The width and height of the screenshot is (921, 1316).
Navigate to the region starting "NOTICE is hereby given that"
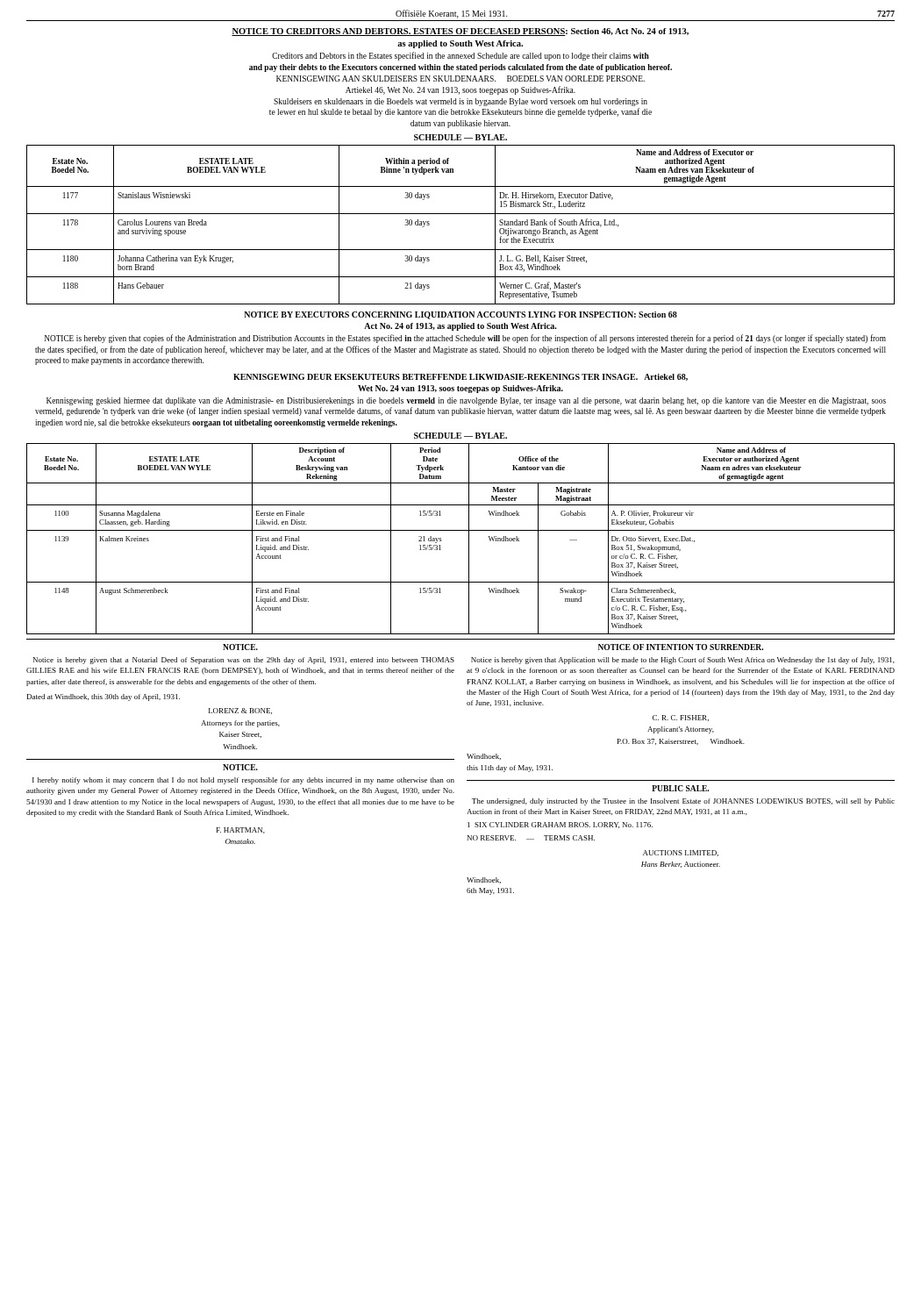pyautogui.click(x=460, y=350)
